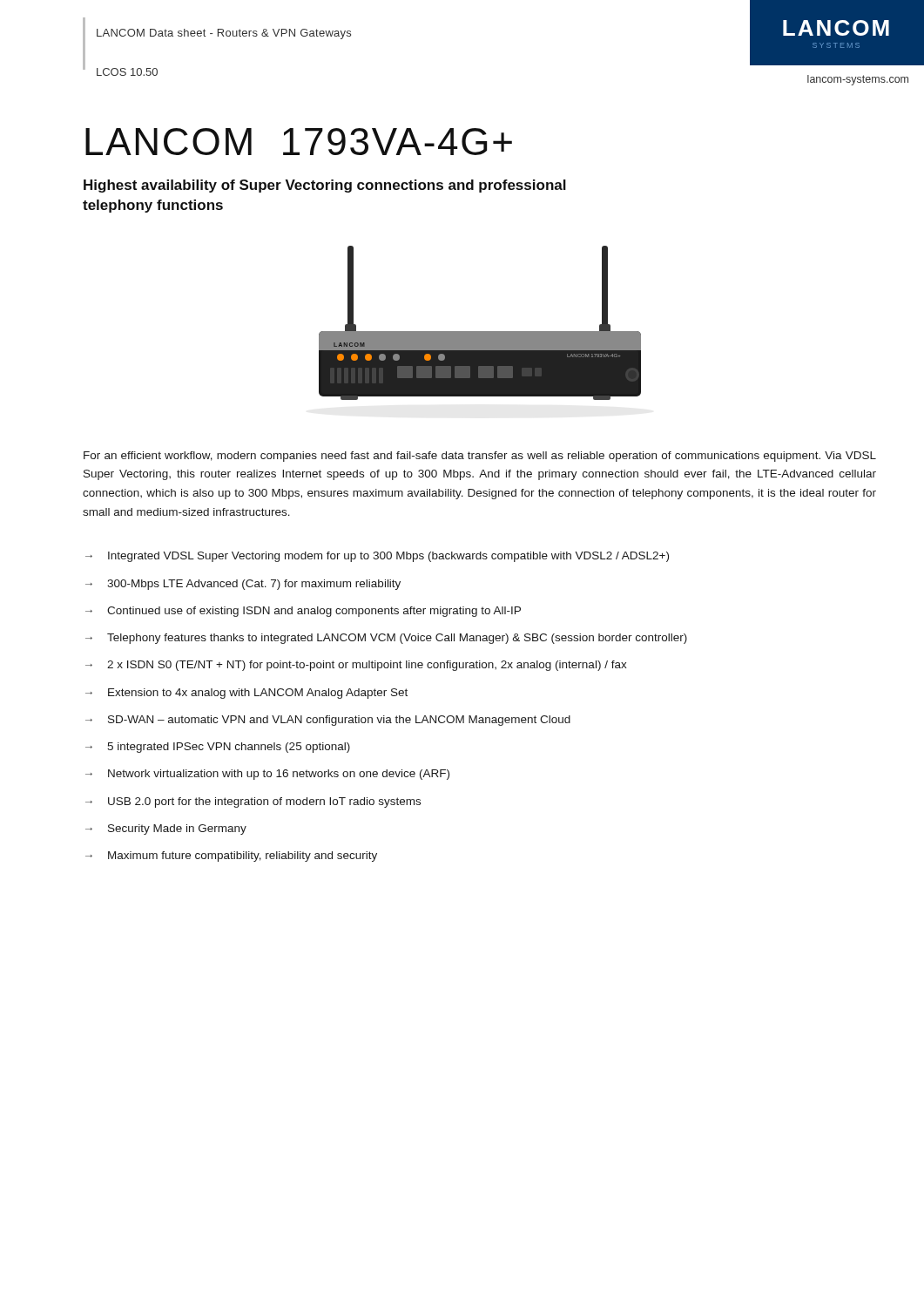Viewport: 924px width, 1307px height.
Task: Point to the block beginning "→ Telephony features thanks to integrated LANCOM VCM"
Action: [385, 638]
